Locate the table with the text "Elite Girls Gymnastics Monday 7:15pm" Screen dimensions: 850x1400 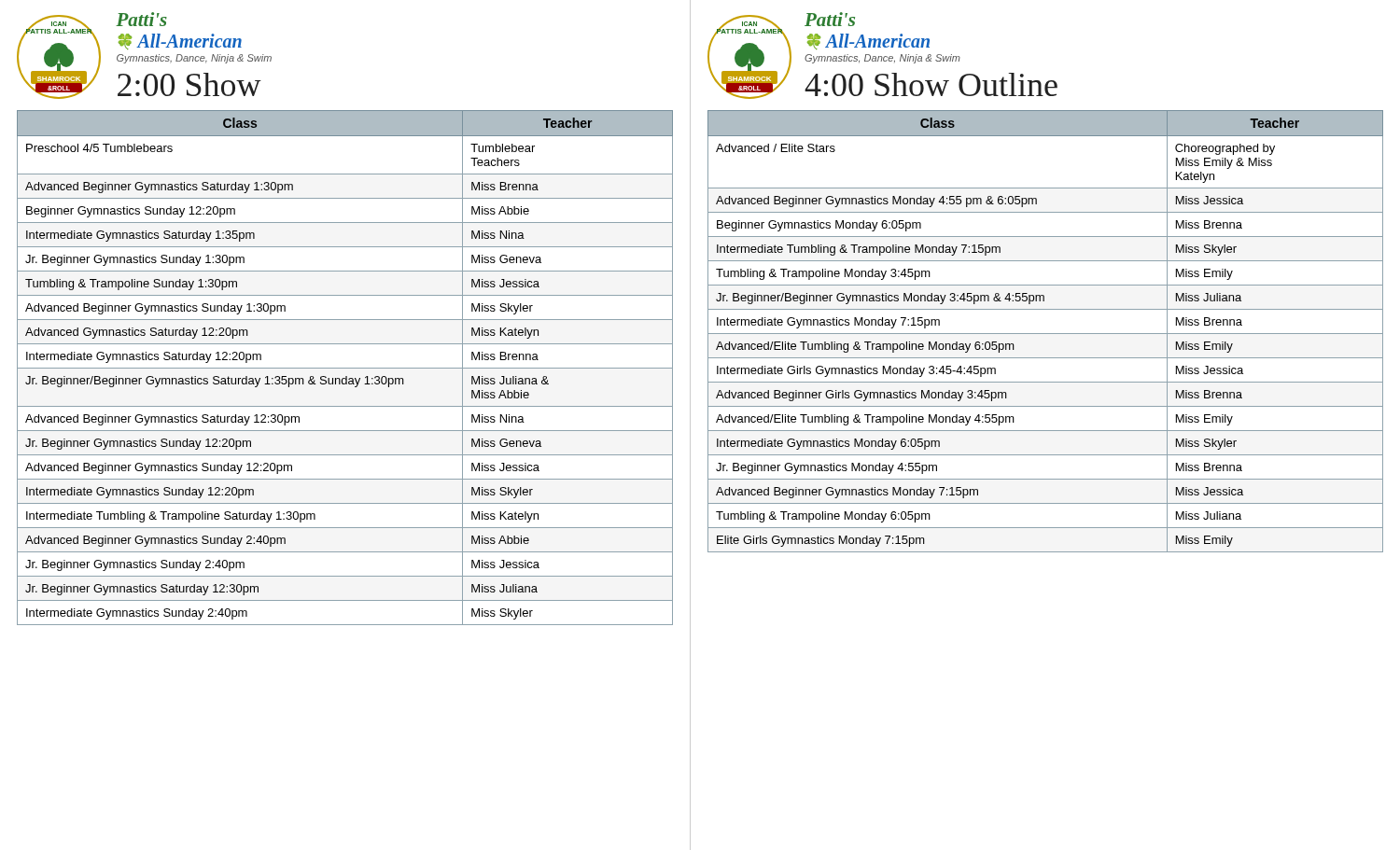[1045, 331]
